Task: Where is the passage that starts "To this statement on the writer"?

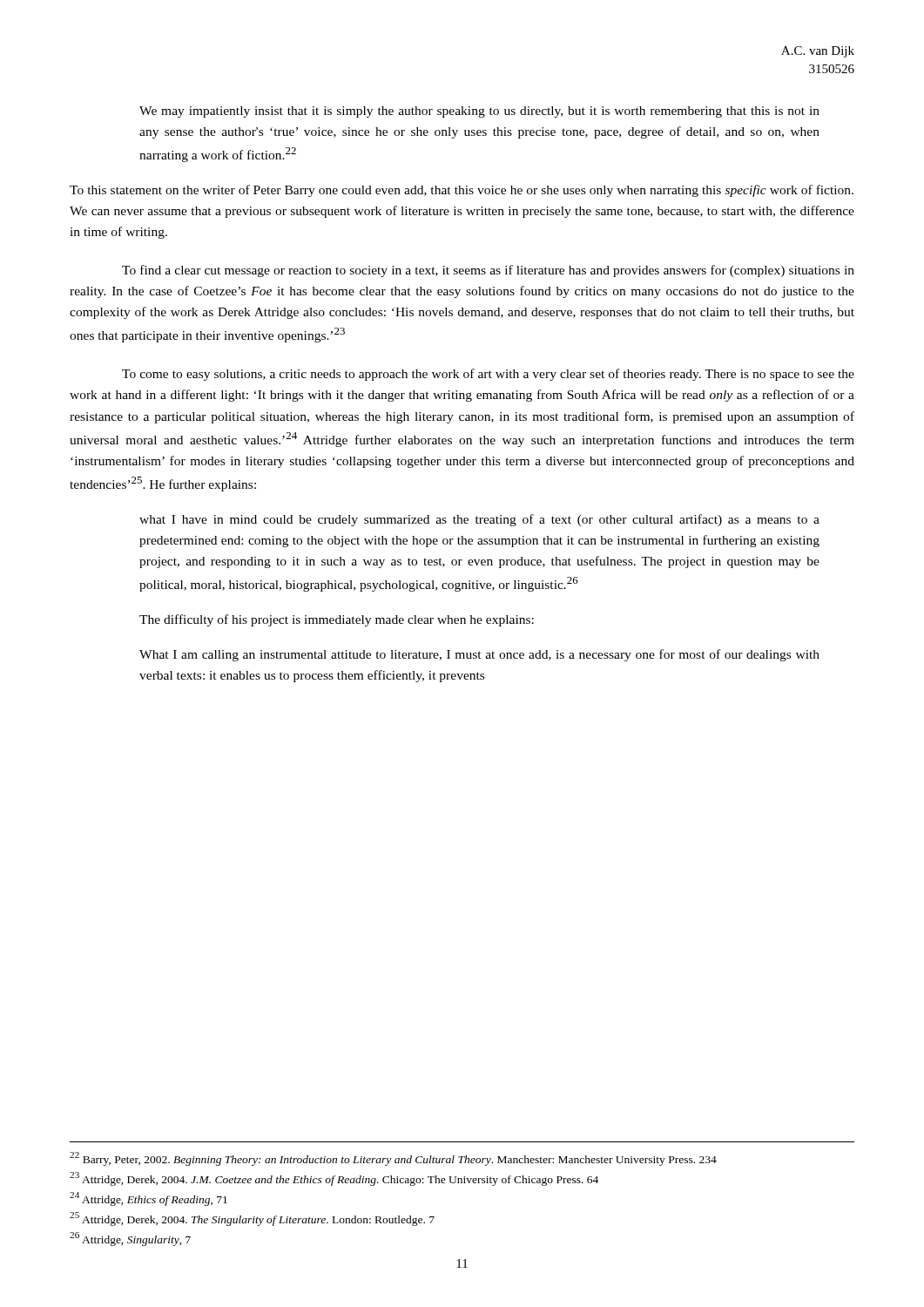Action: point(462,211)
